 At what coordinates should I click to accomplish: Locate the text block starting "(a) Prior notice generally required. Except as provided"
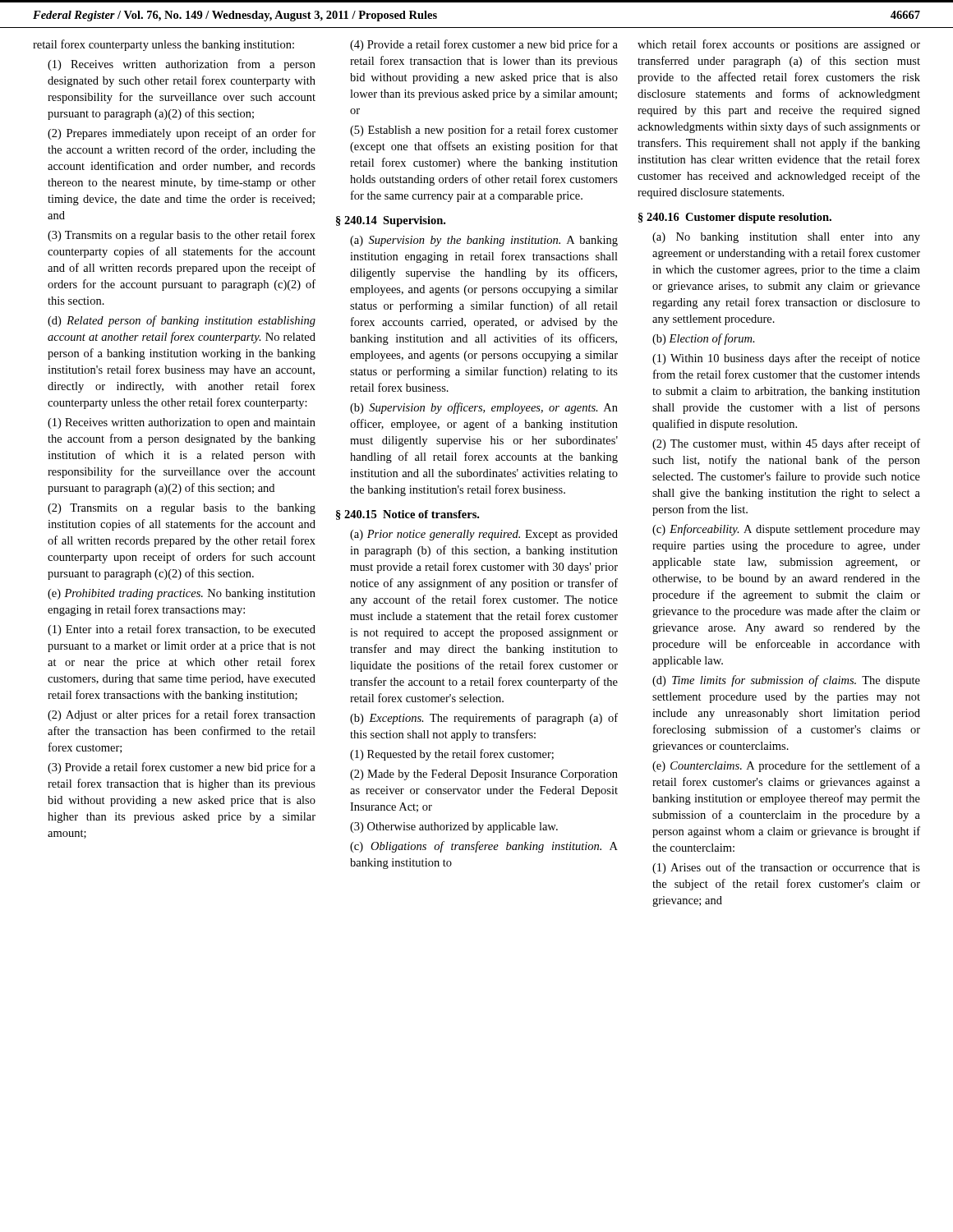(x=476, y=698)
